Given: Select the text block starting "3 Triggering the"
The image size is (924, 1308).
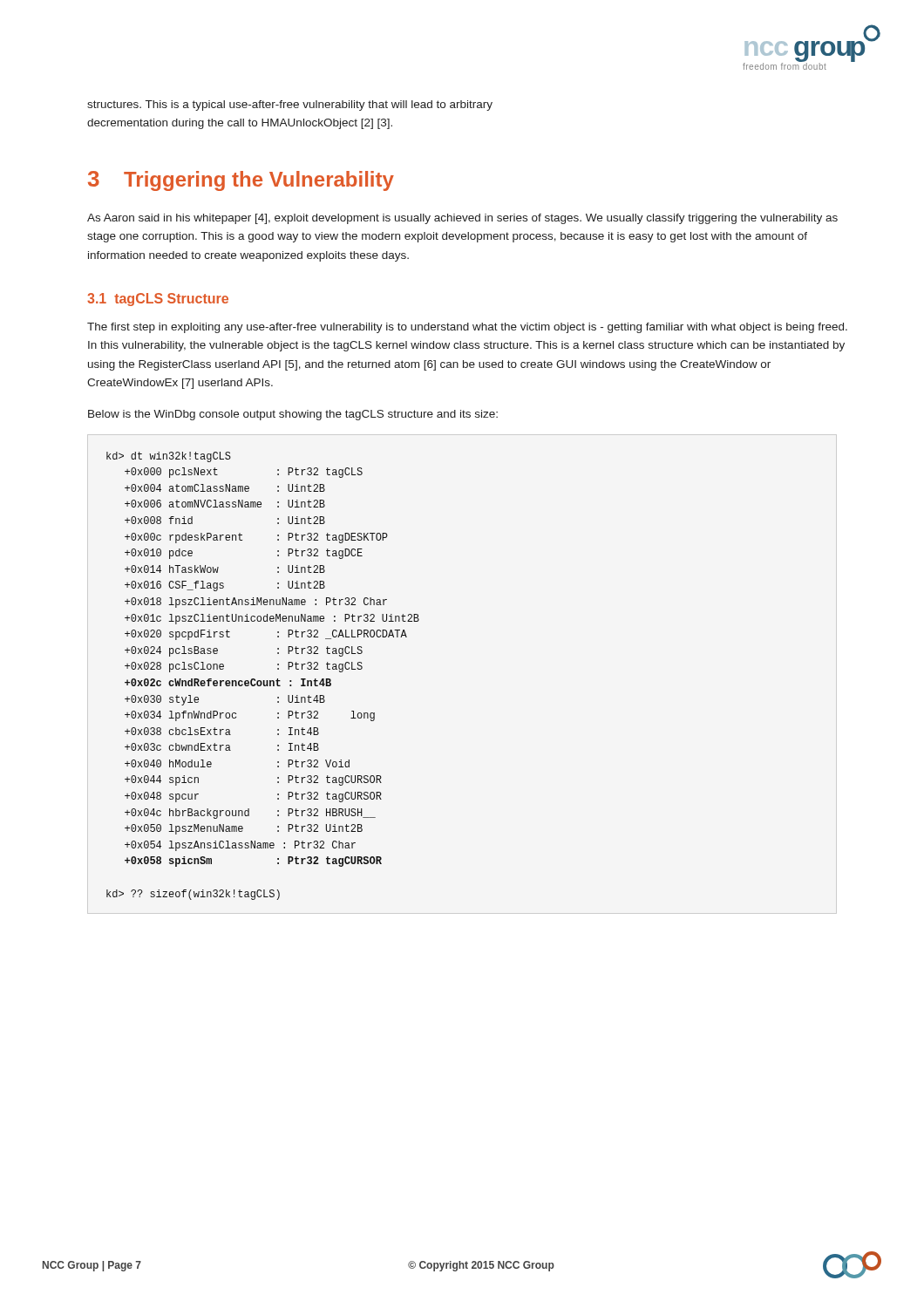Looking at the screenshot, I should click(241, 179).
